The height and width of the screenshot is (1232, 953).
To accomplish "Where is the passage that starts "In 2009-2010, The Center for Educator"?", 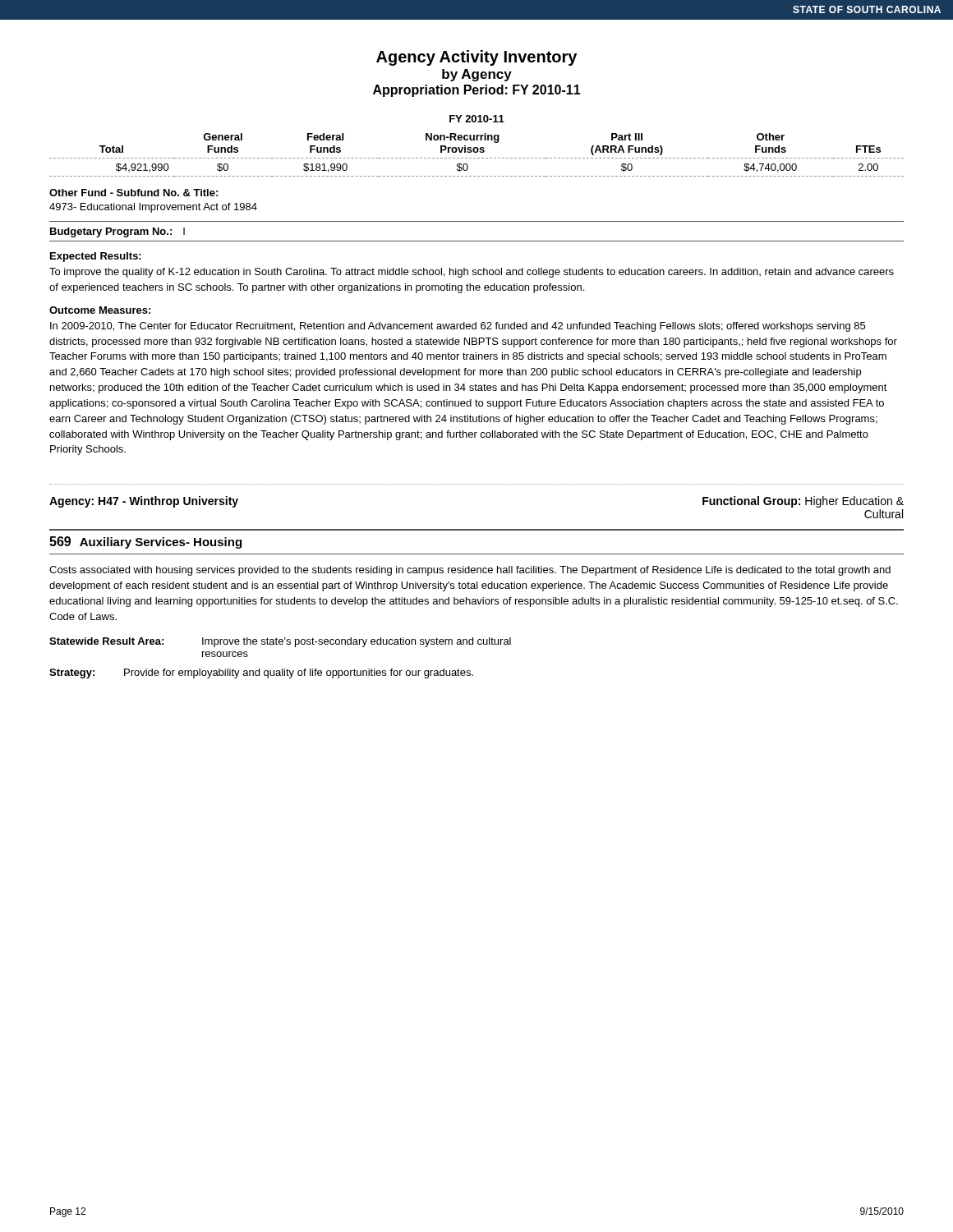I will click(x=473, y=387).
